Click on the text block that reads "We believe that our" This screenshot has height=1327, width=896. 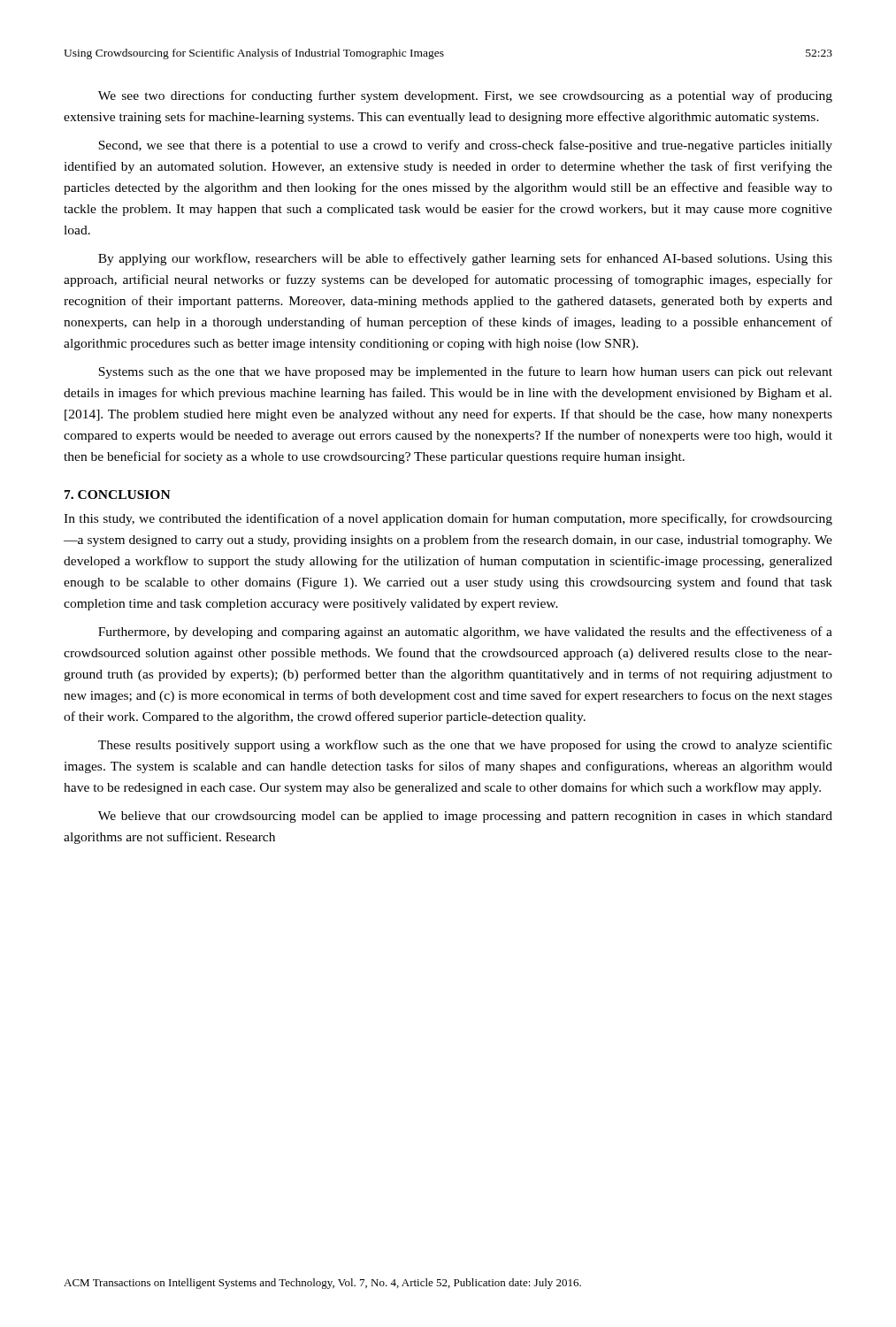click(448, 826)
